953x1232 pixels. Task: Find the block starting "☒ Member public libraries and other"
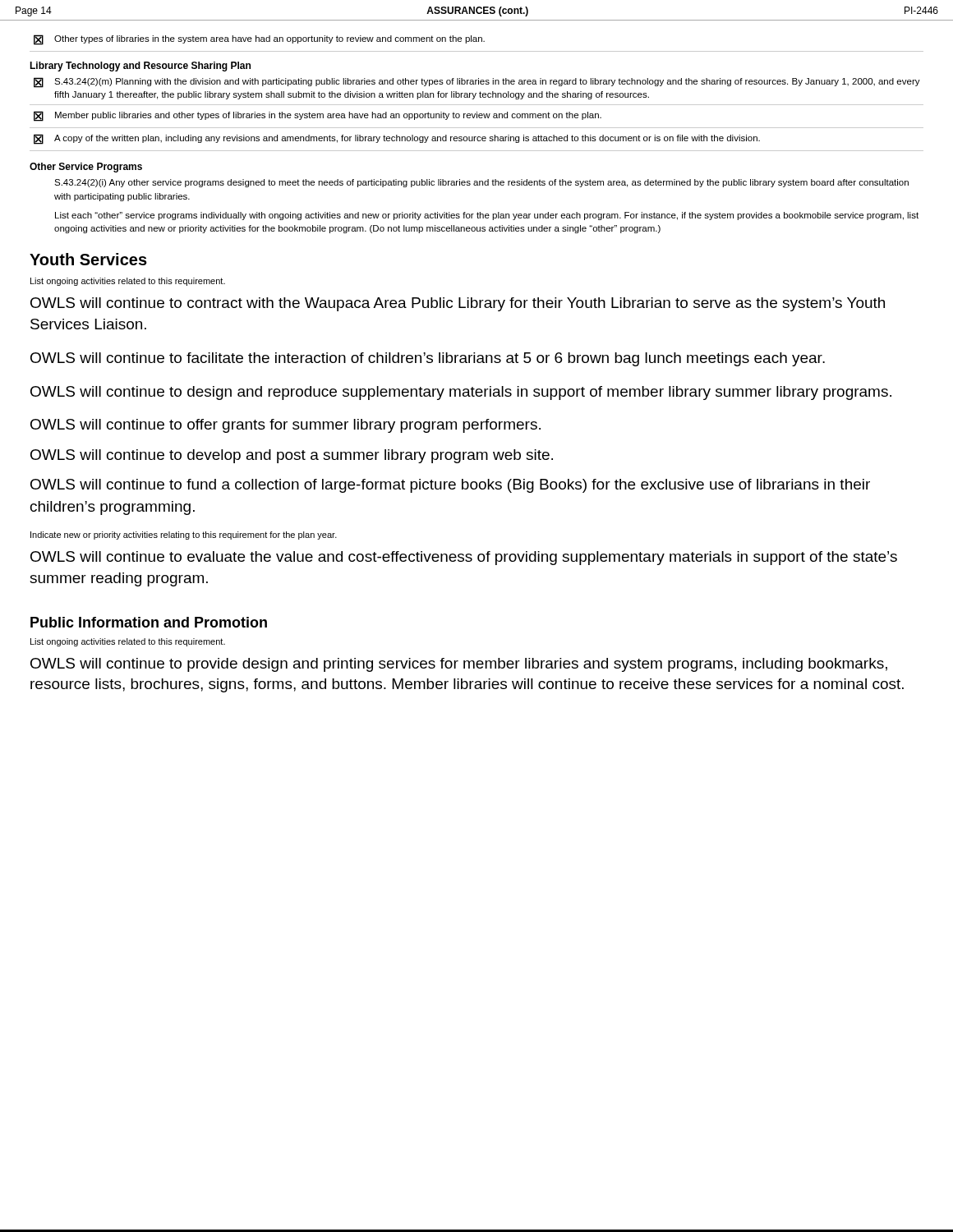pos(476,116)
